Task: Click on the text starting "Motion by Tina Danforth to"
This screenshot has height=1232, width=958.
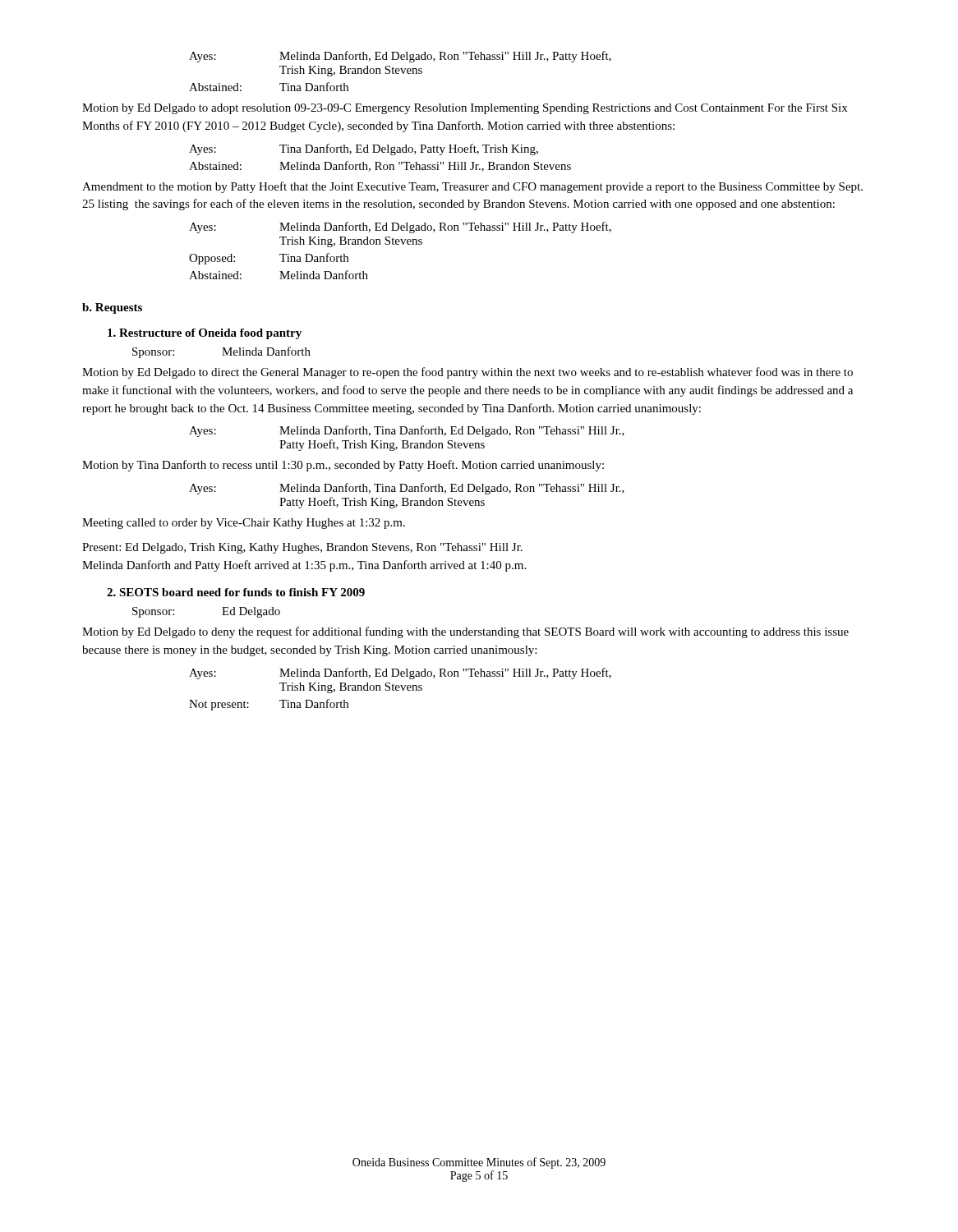Action: [x=479, y=466]
